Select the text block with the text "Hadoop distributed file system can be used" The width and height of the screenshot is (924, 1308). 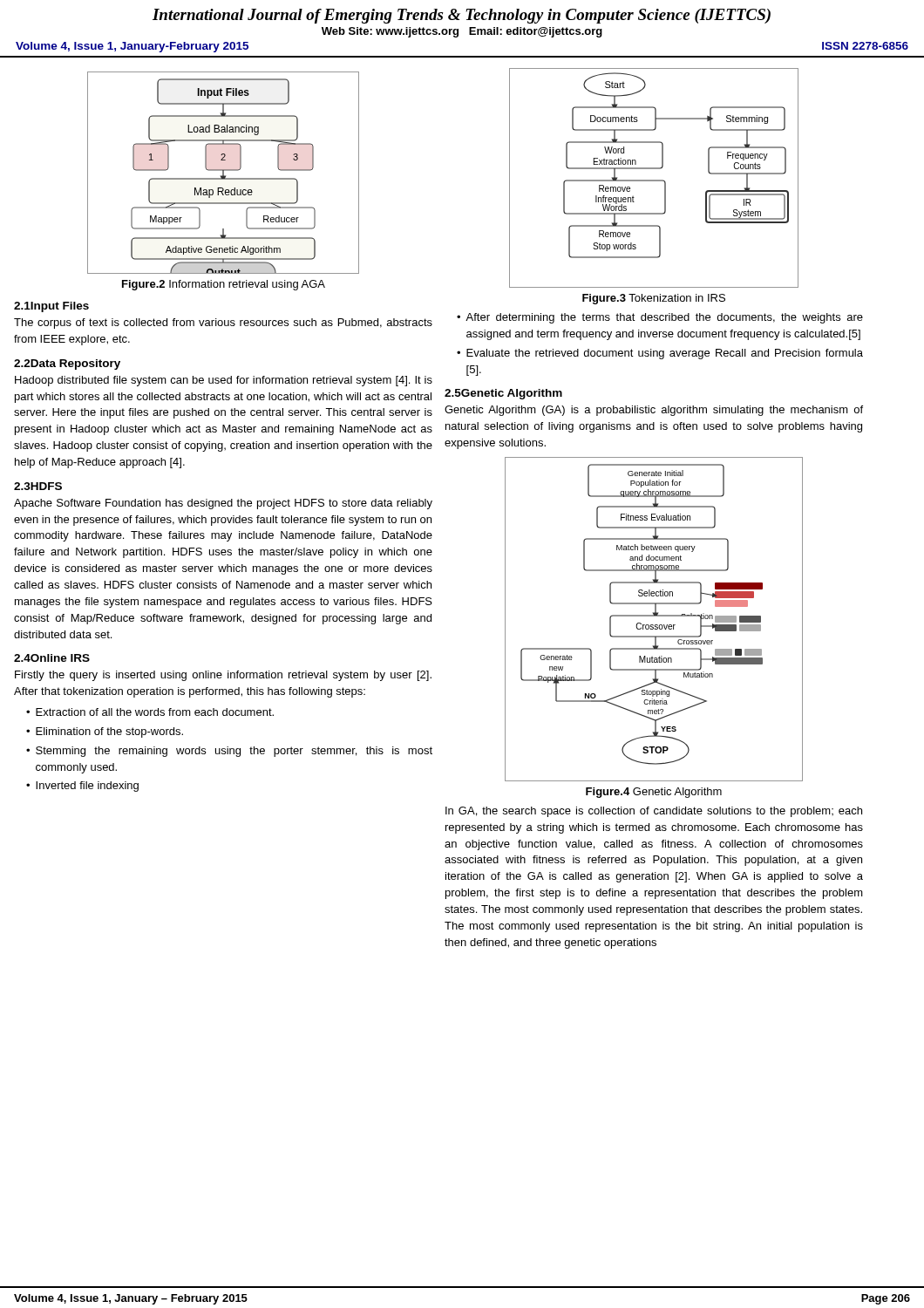coord(223,421)
